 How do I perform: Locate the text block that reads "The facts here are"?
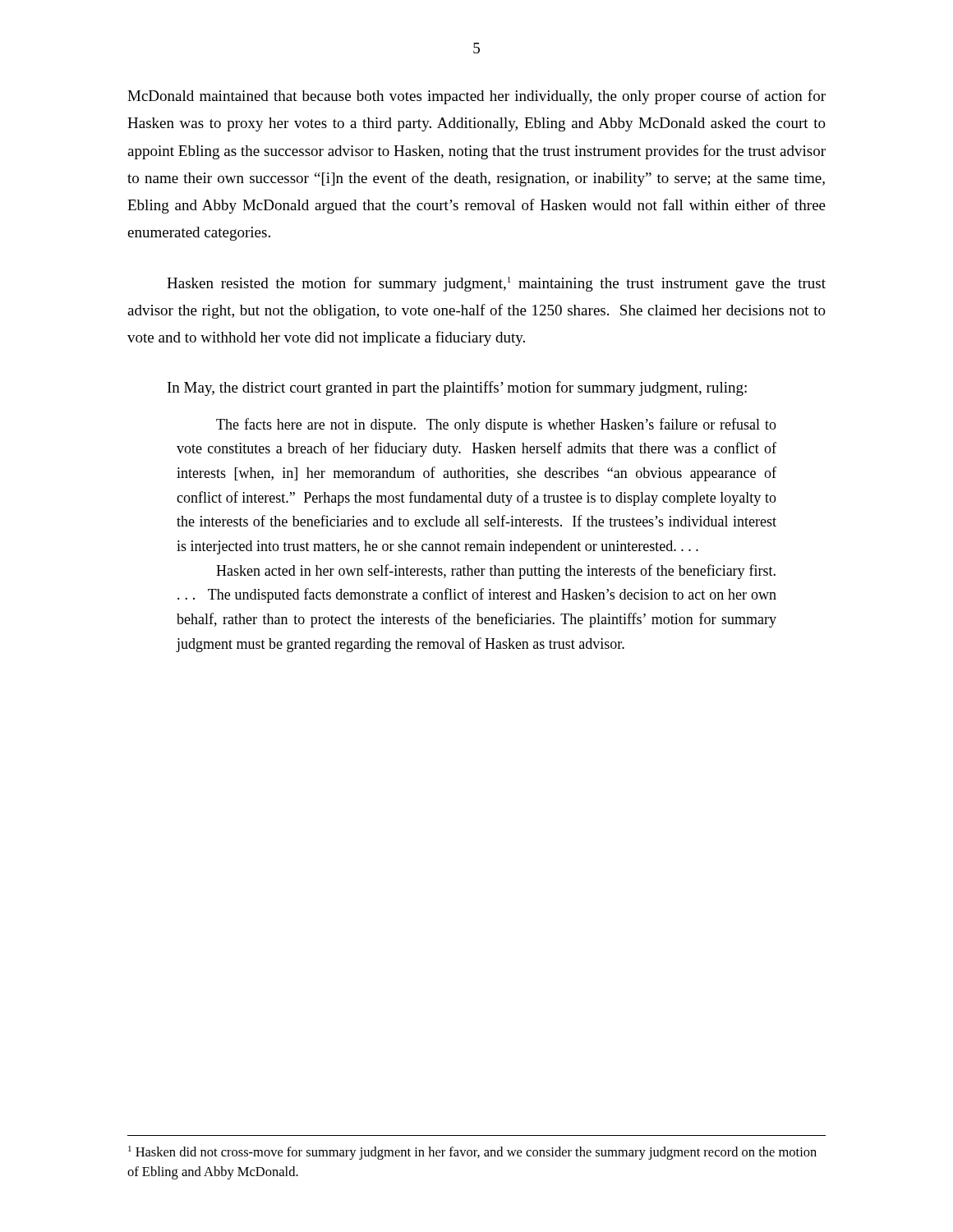[476, 535]
